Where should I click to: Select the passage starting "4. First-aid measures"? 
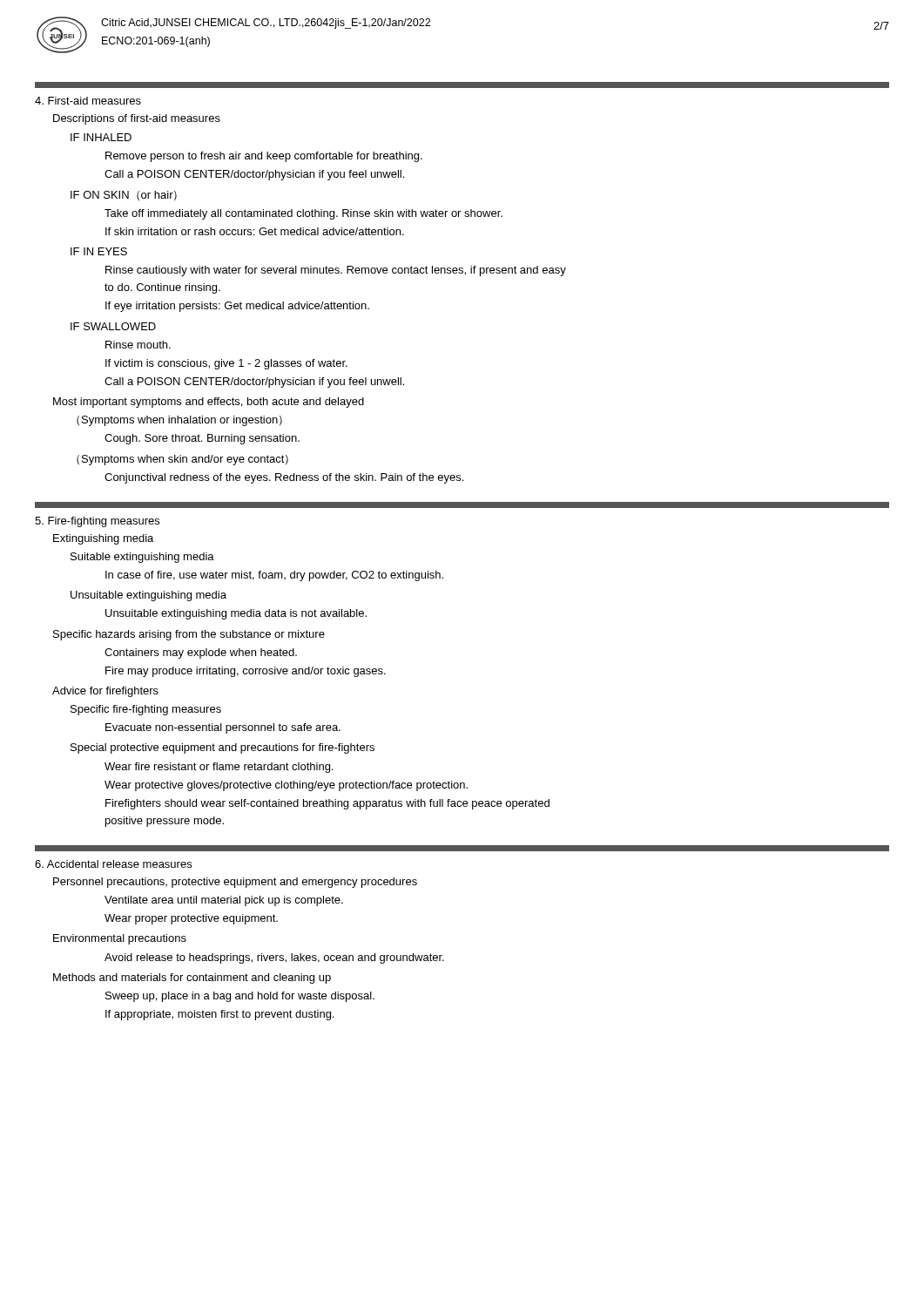[88, 101]
